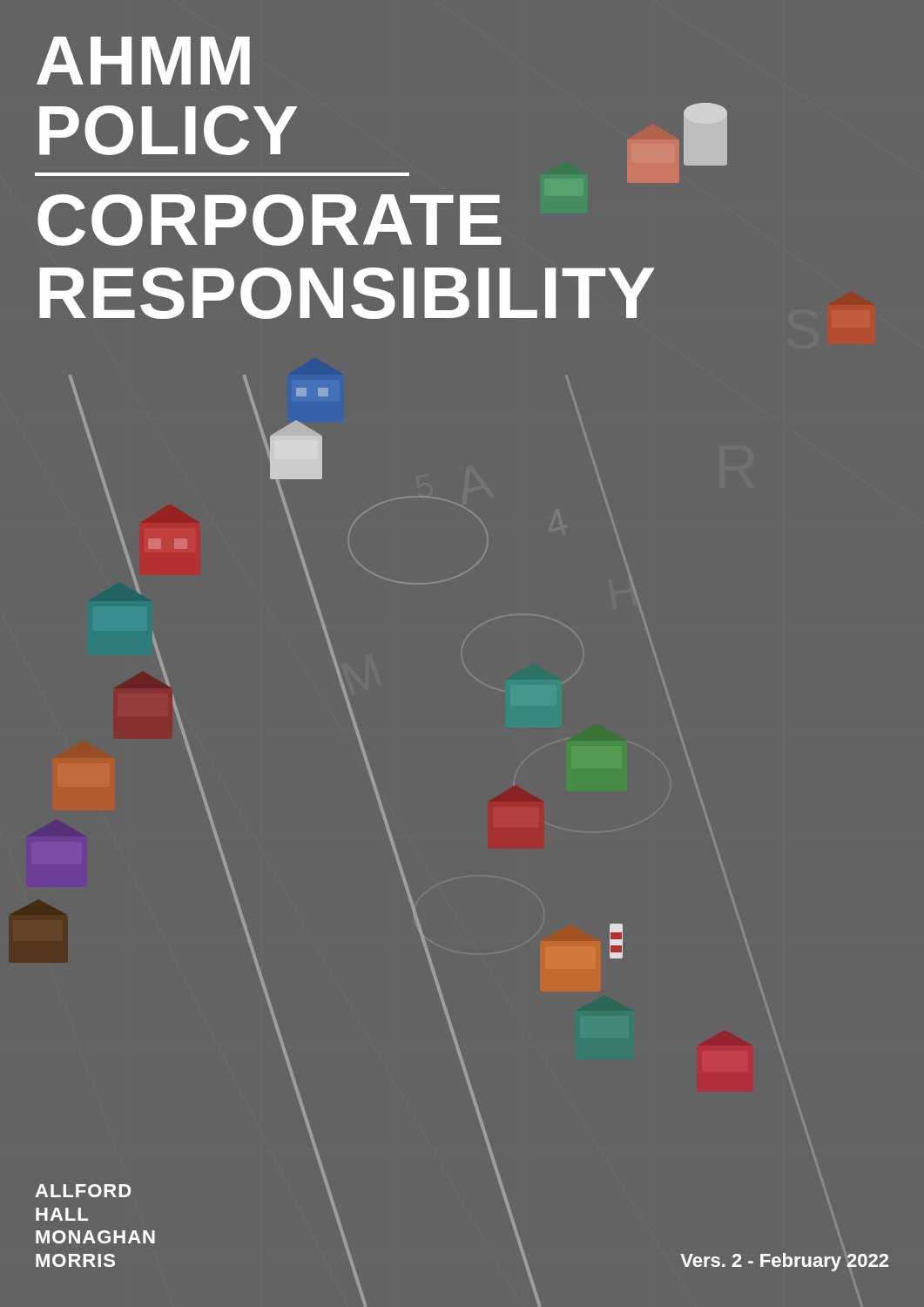This screenshot has width=924, height=1307.
Task: Click on the photo
Action: [462, 654]
